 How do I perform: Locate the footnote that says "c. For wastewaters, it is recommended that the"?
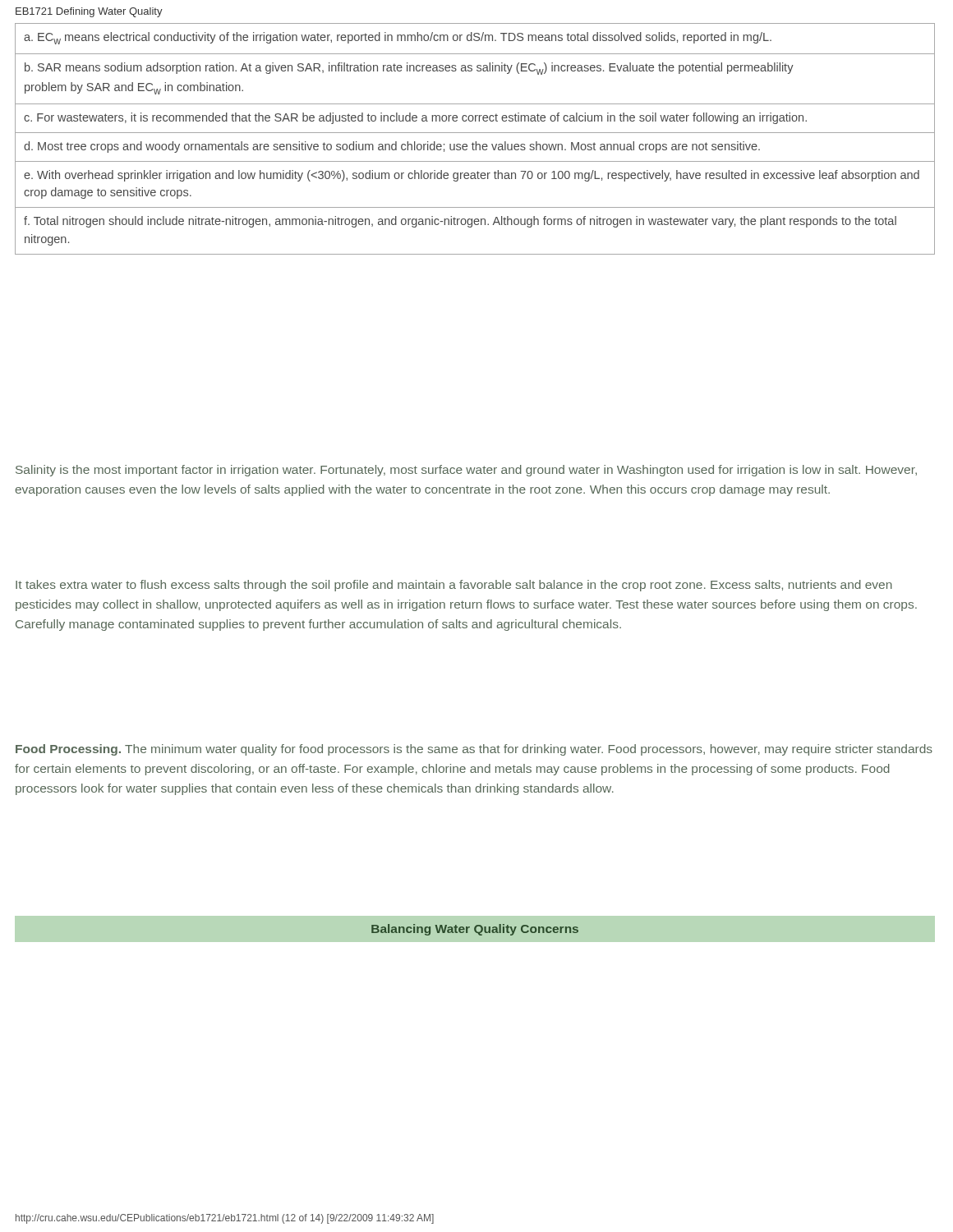416,117
